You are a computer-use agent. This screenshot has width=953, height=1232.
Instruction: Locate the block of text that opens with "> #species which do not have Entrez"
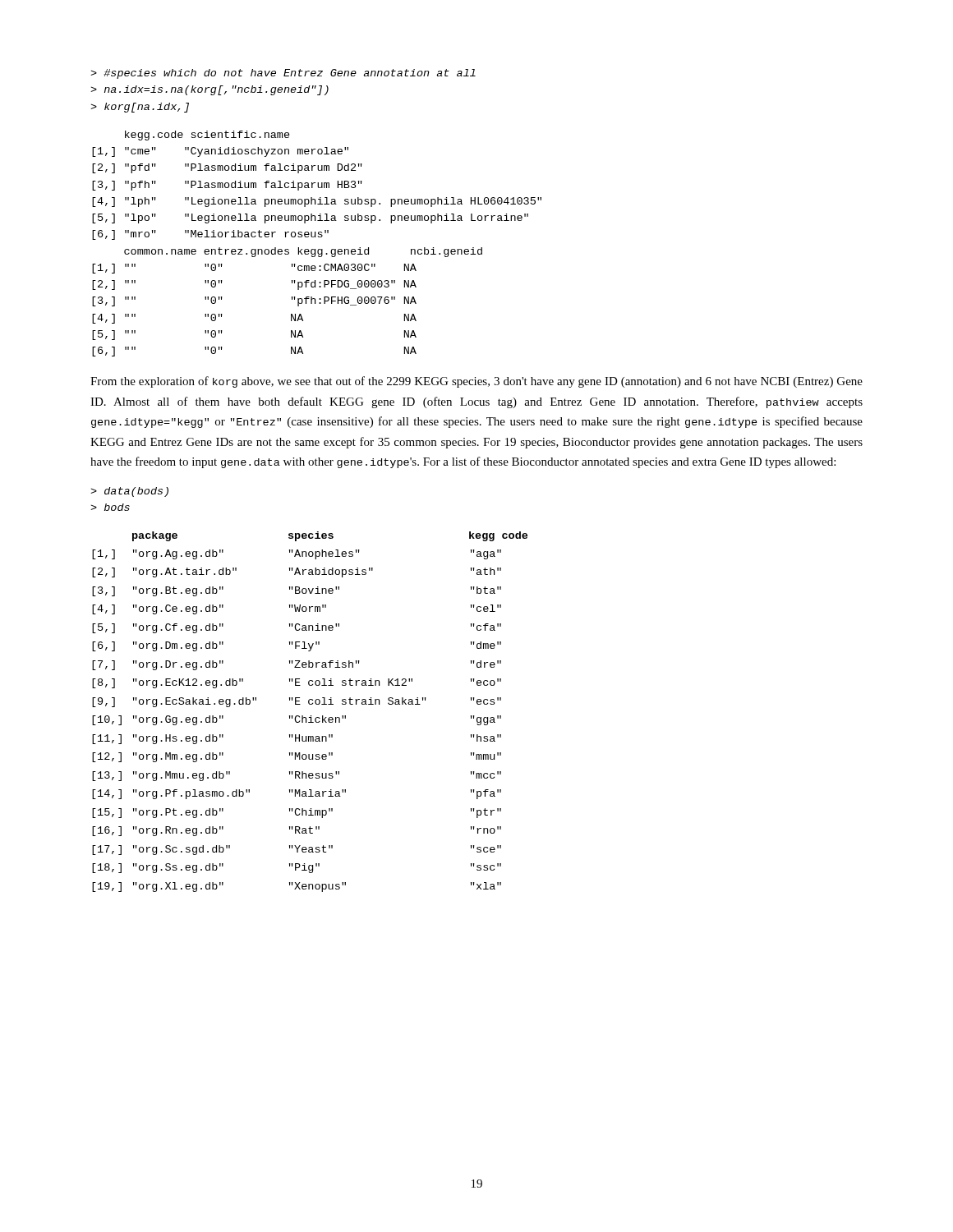click(x=283, y=74)
